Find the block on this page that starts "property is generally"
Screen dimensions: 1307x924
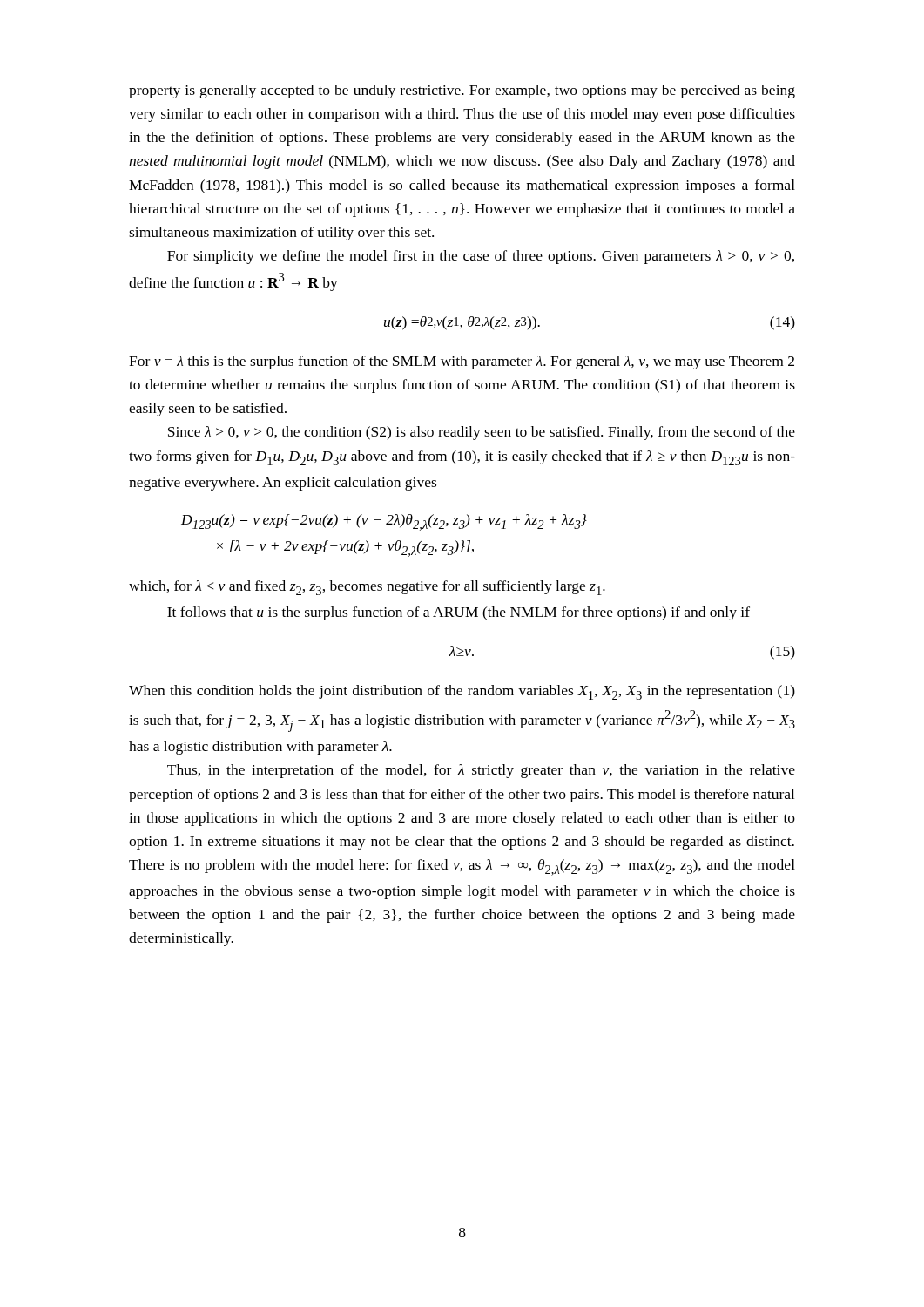462,161
